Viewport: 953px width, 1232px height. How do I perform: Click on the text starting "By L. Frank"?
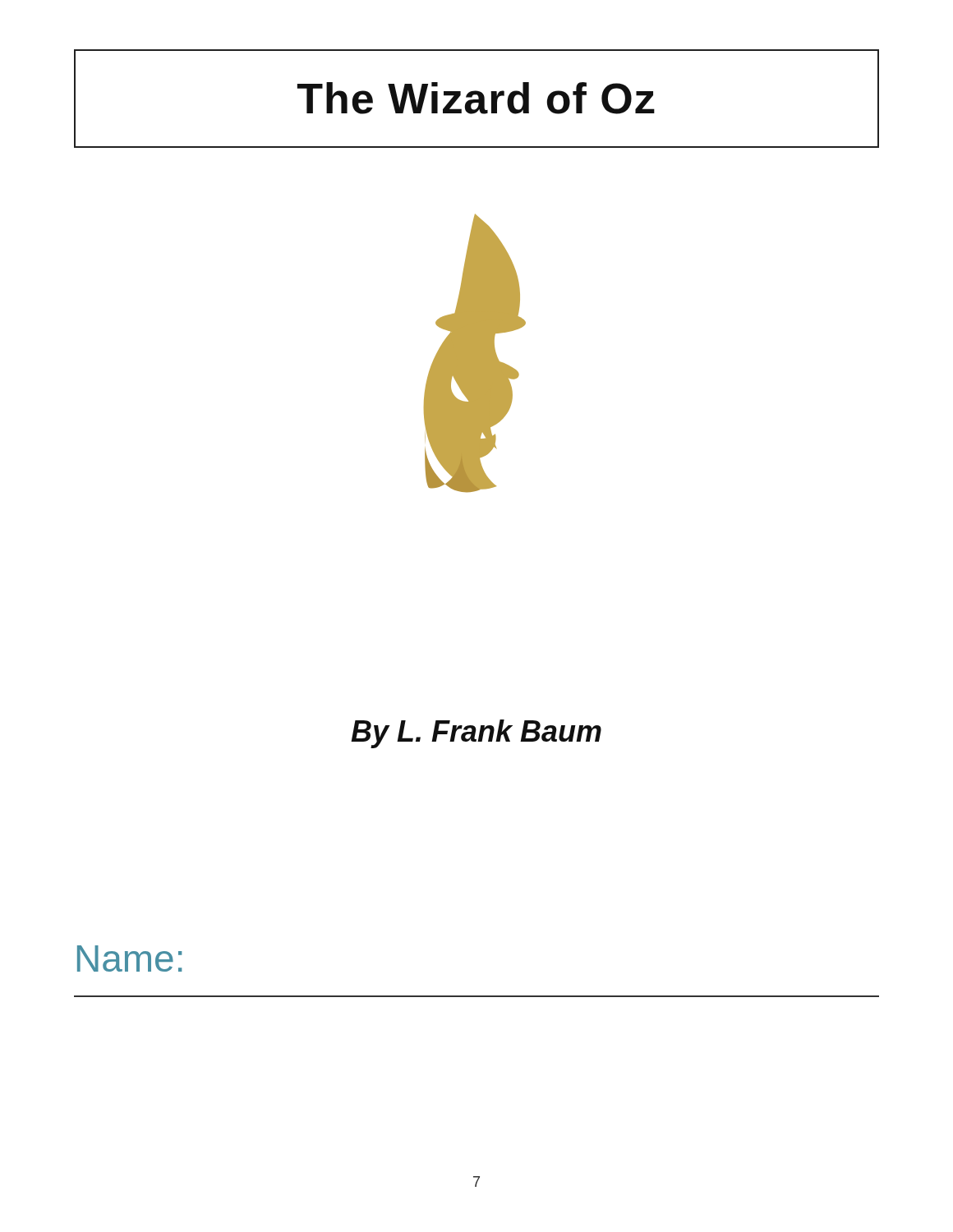pyautogui.click(x=476, y=732)
